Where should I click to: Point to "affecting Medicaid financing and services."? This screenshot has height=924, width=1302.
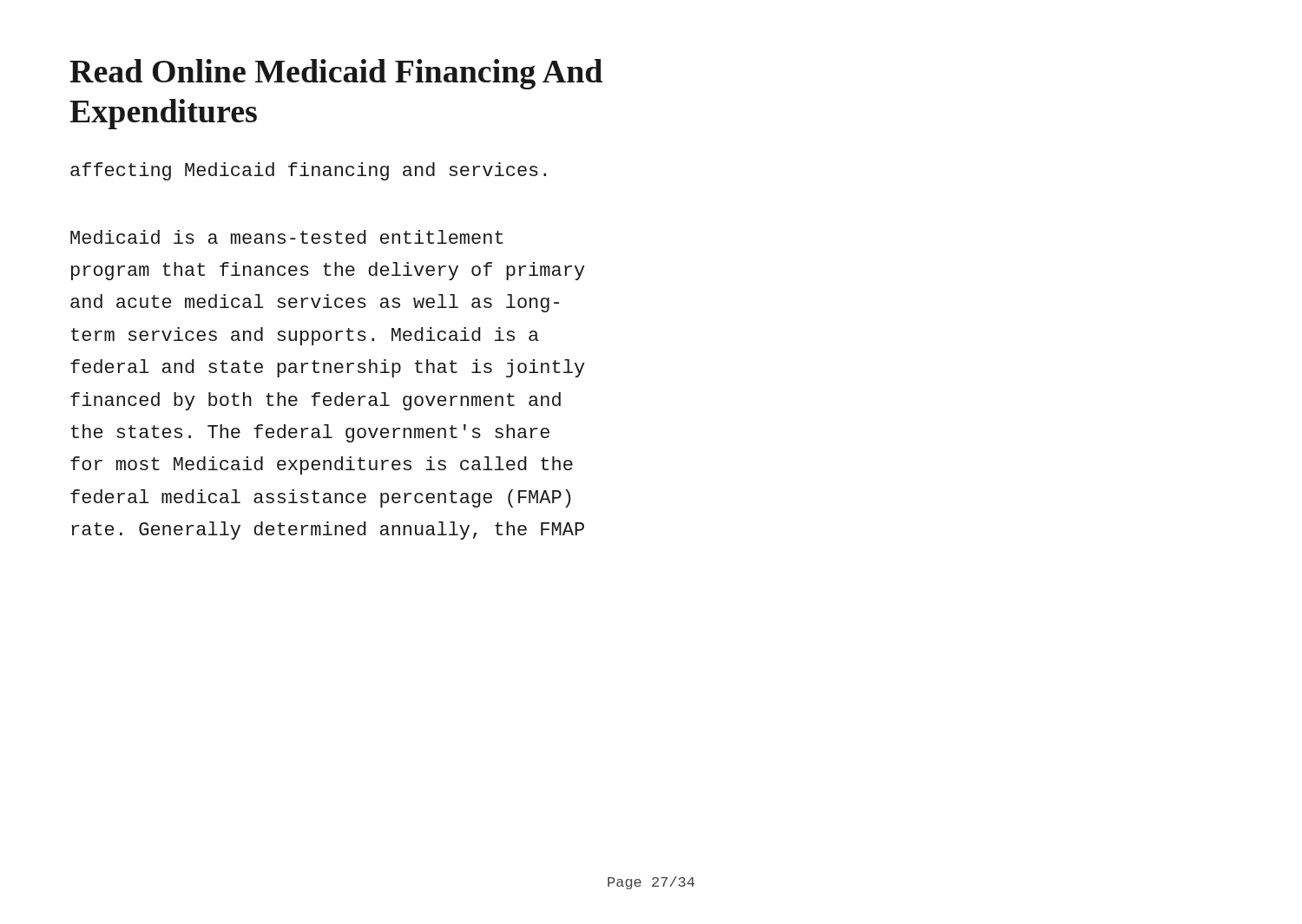click(310, 172)
